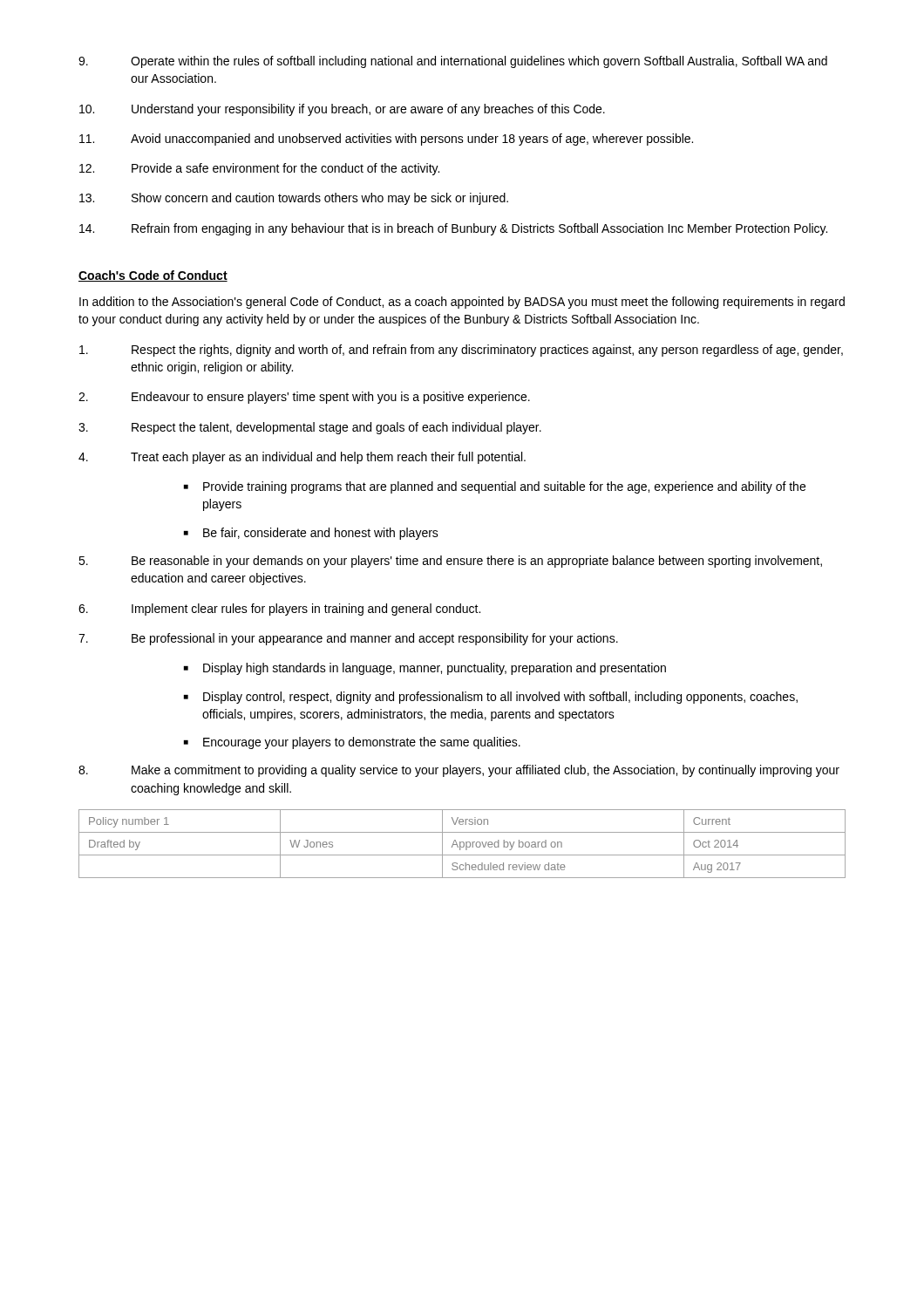Point to the block beginning "13. Show concern and caution"

(x=462, y=198)
